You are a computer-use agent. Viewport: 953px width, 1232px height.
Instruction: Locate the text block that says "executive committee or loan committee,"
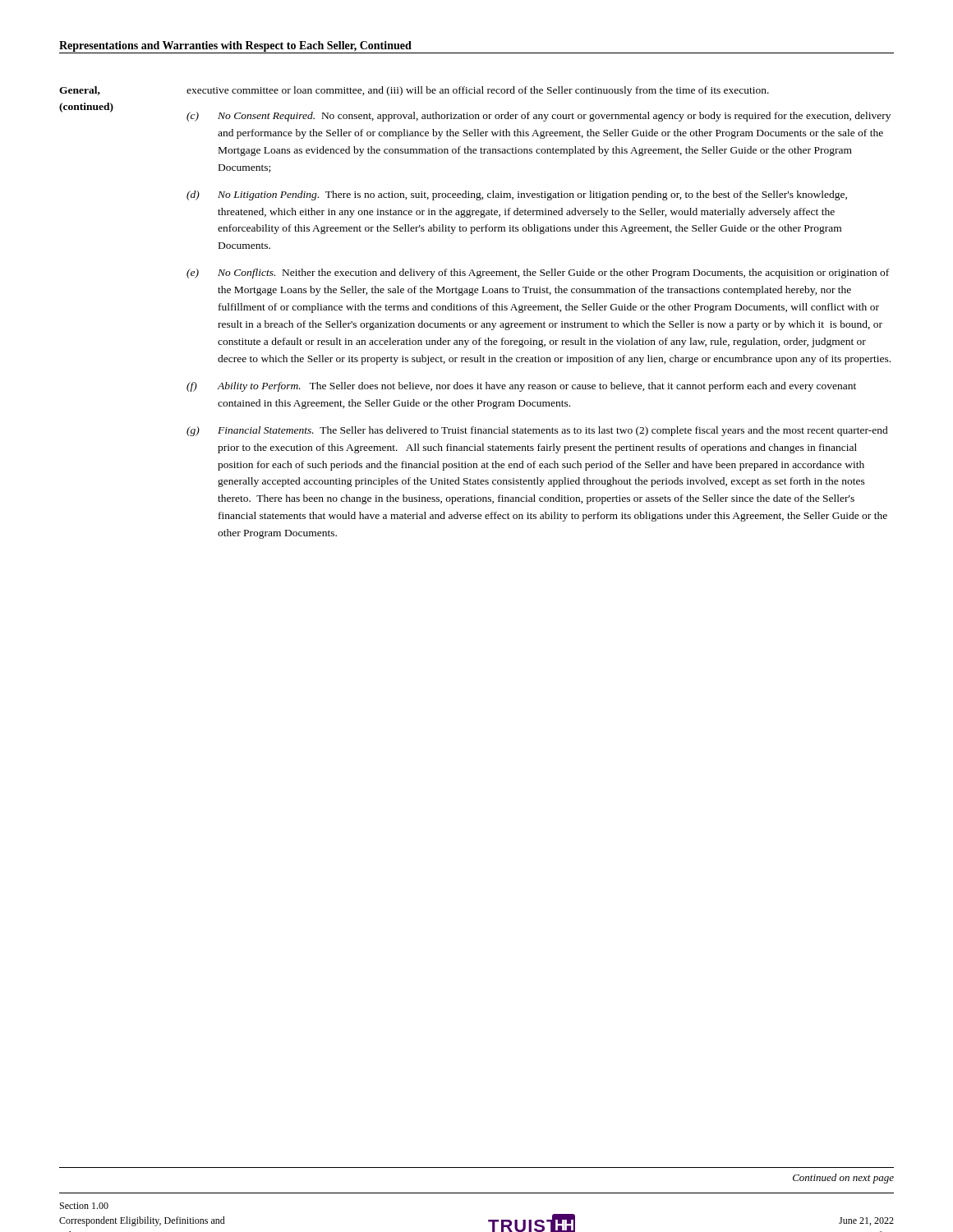coord(478,90)
